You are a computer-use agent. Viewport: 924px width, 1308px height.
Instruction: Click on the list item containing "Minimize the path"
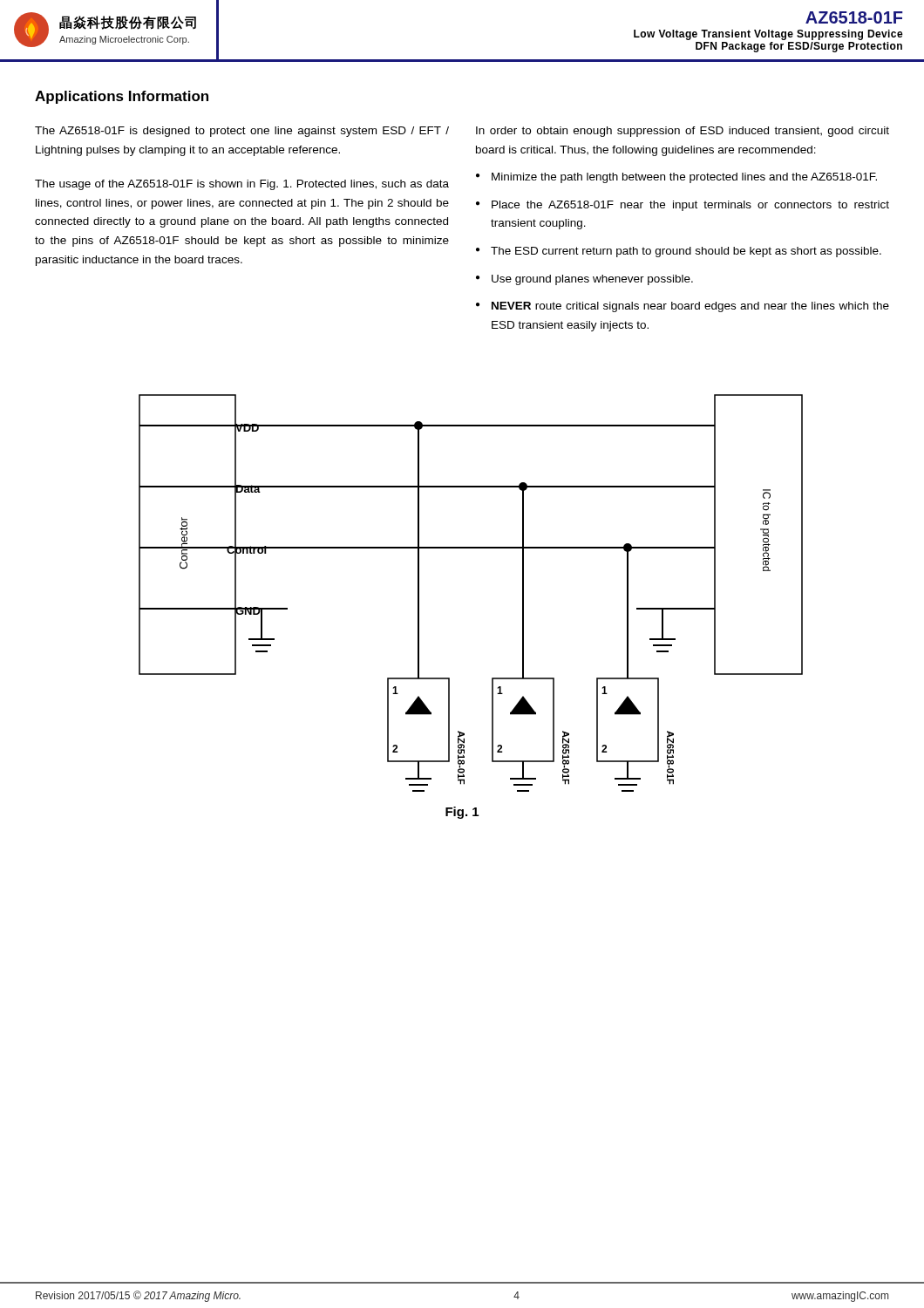point(684,177)
